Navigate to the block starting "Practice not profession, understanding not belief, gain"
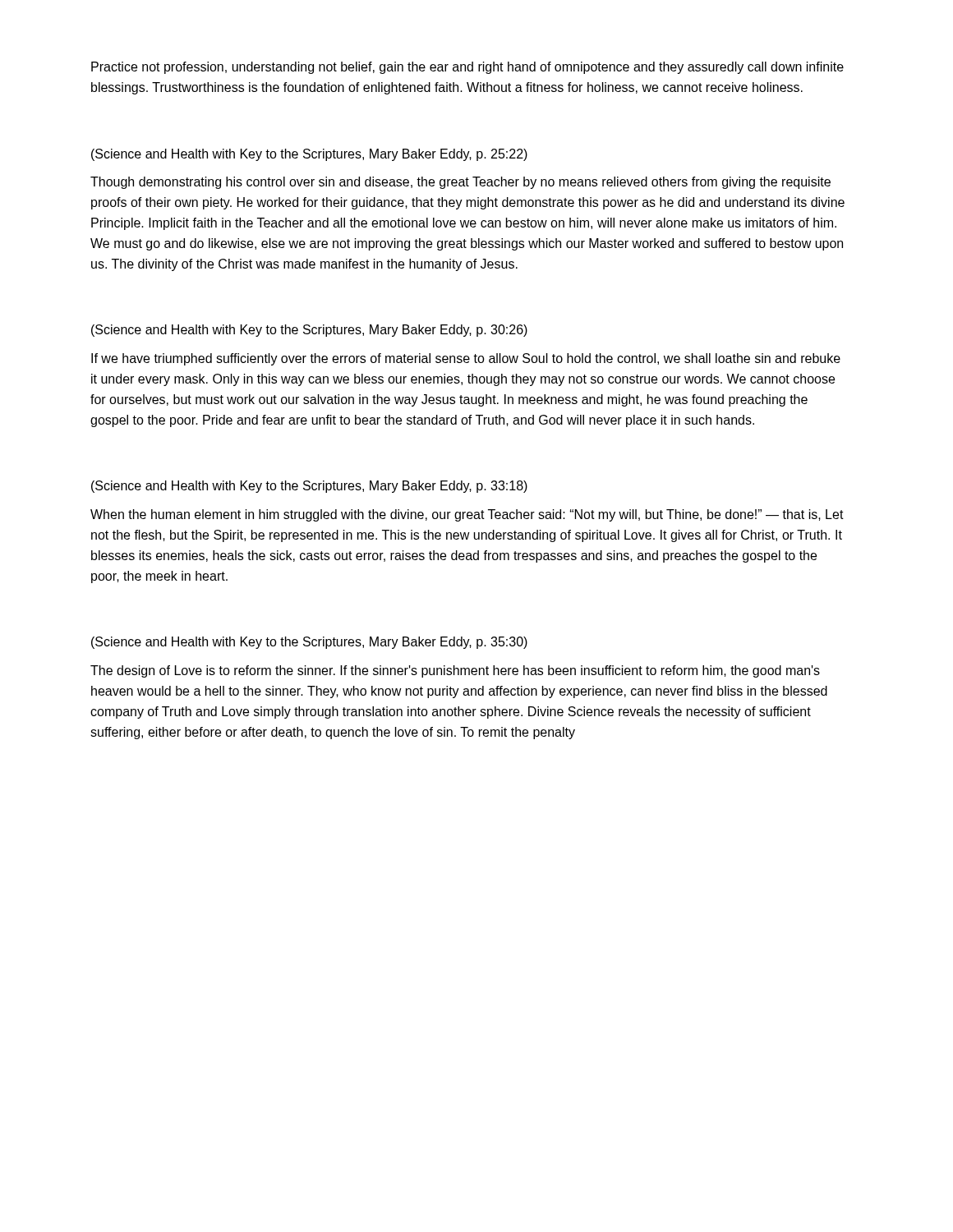 point(467,77)
